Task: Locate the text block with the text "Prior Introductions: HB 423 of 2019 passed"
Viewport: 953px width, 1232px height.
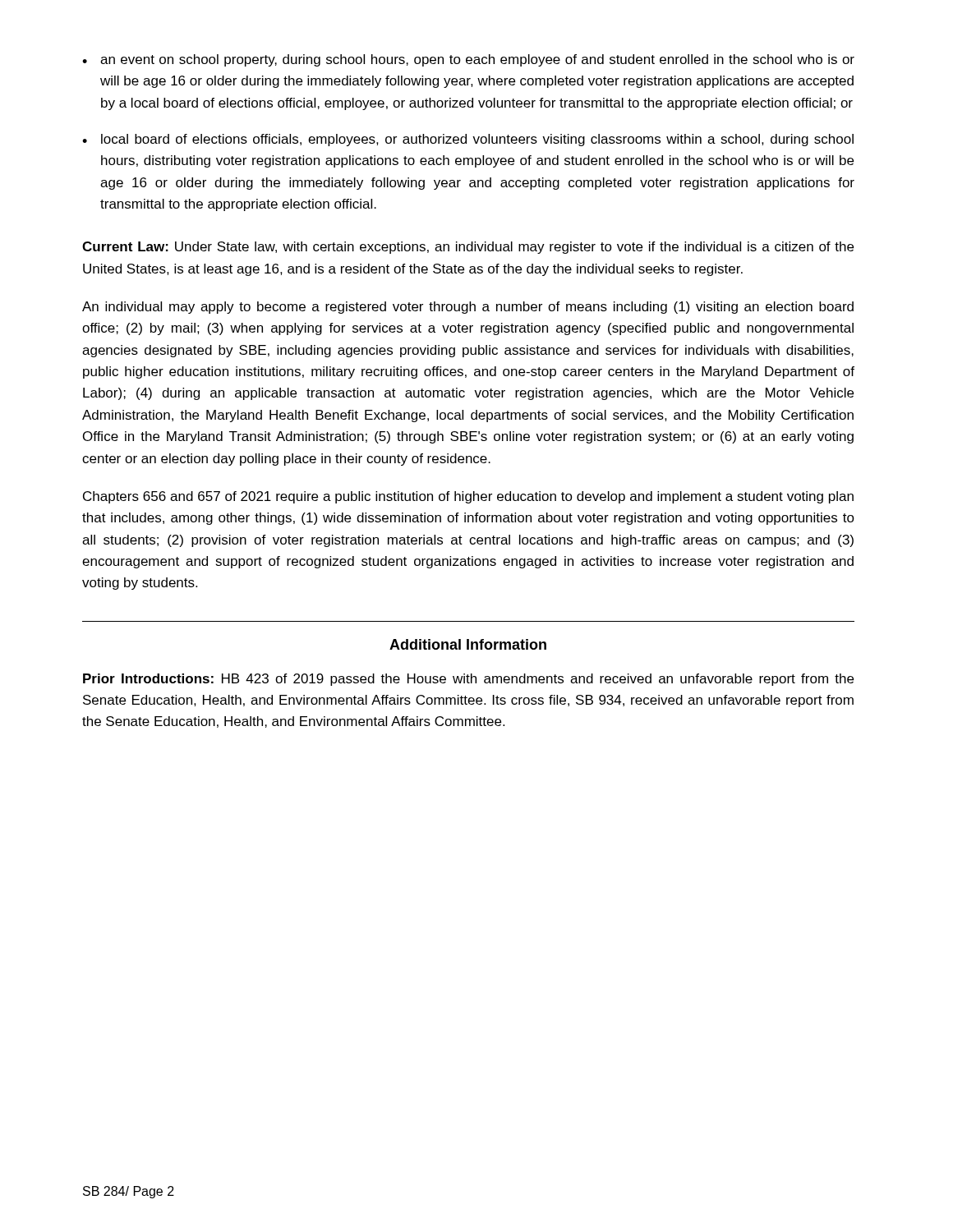Action: pyautogui.click(x=468, y=700)
